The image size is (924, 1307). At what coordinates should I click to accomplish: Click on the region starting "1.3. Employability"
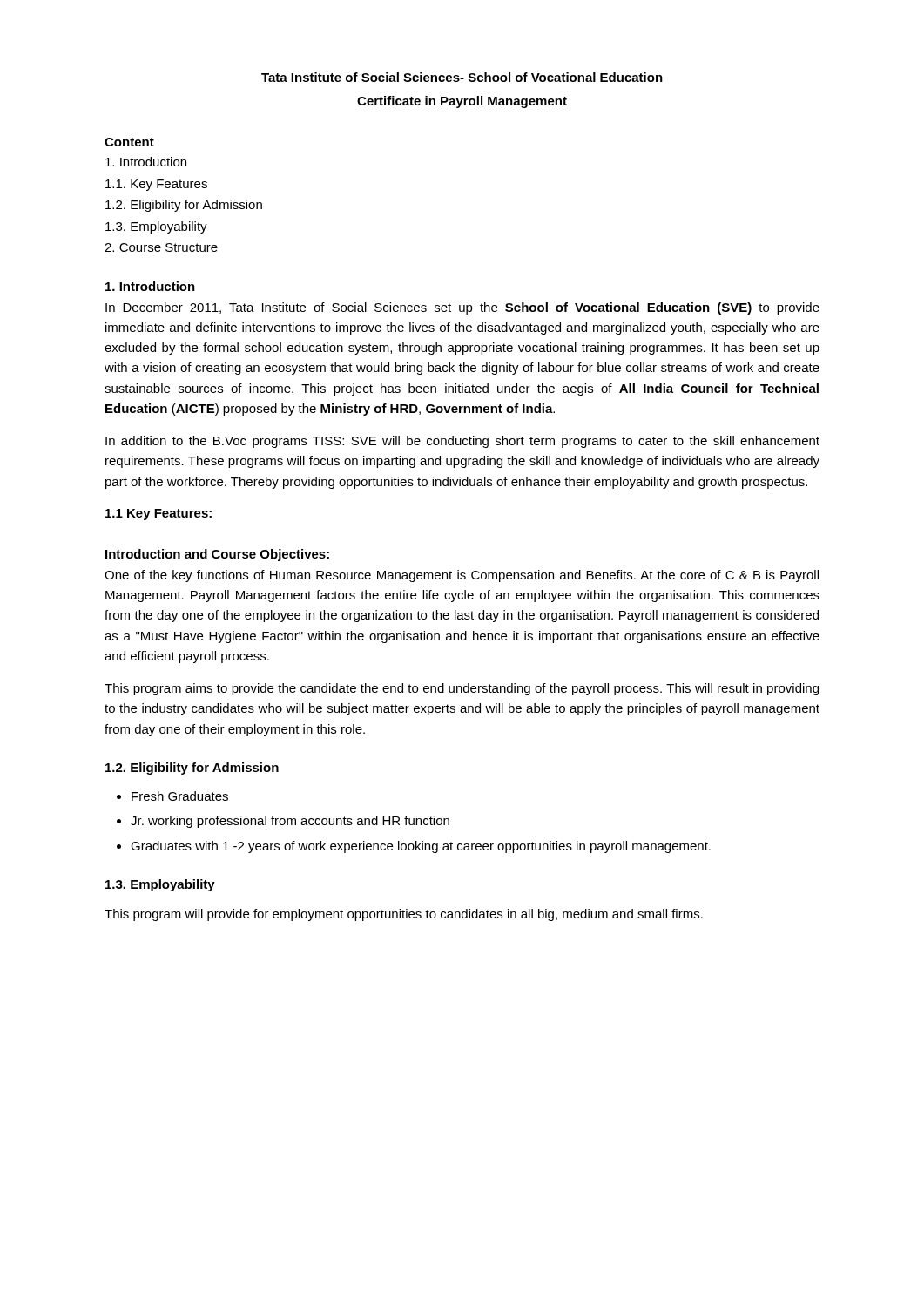(x=160, y=884)
